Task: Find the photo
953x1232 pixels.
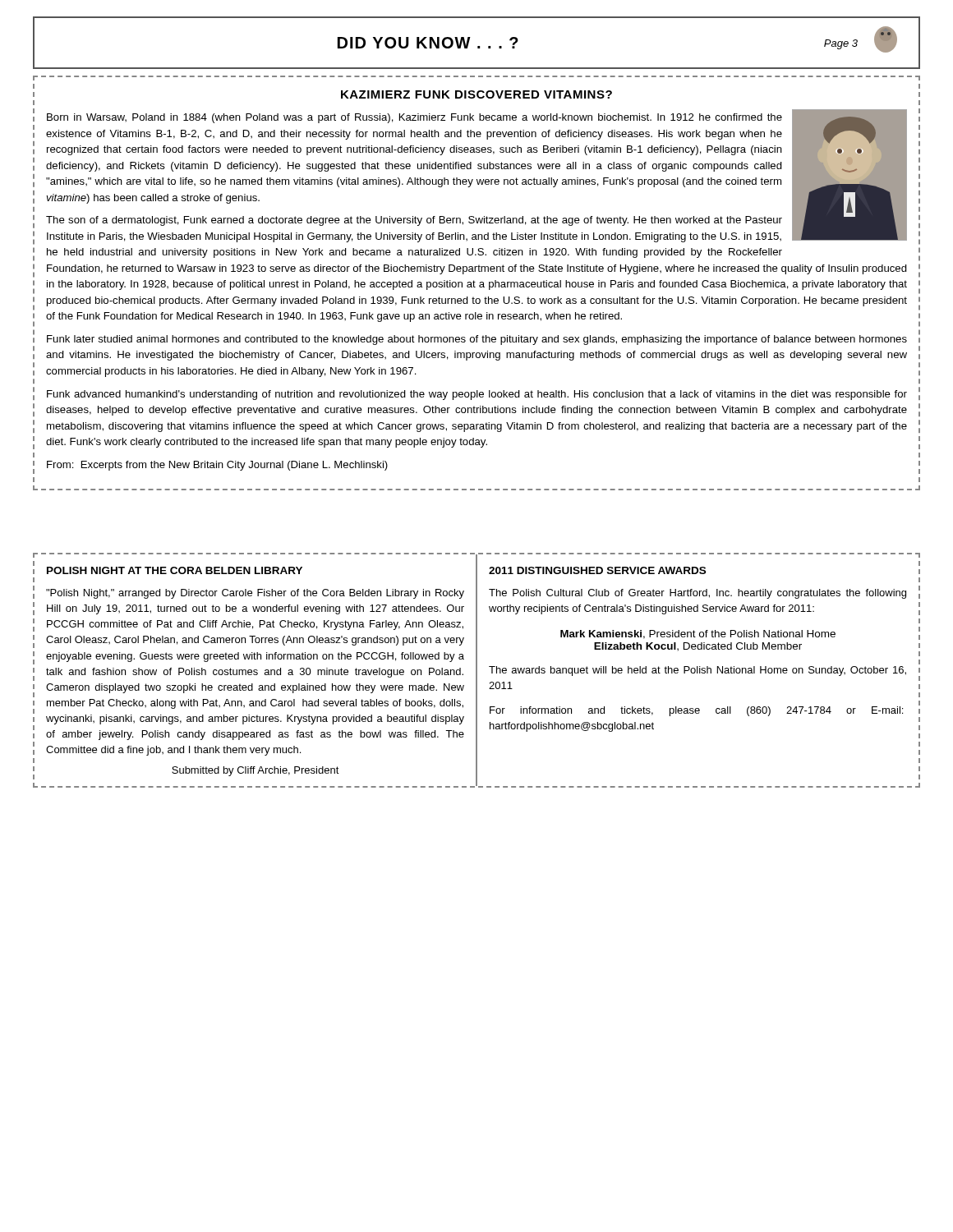Action: tap(849, 175)
